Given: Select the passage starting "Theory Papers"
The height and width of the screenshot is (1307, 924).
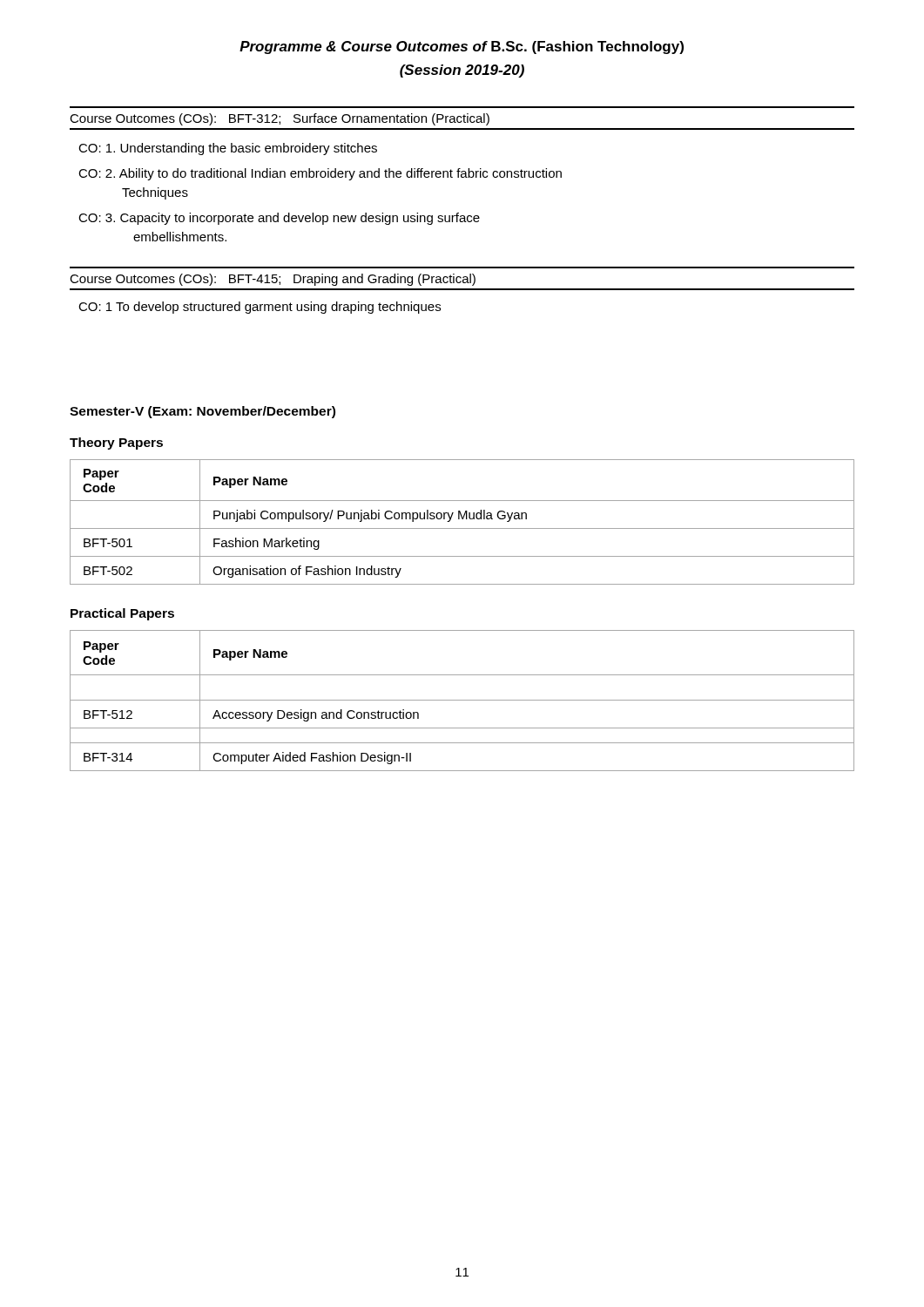Looking at the screenshot, I should (117, 442).
